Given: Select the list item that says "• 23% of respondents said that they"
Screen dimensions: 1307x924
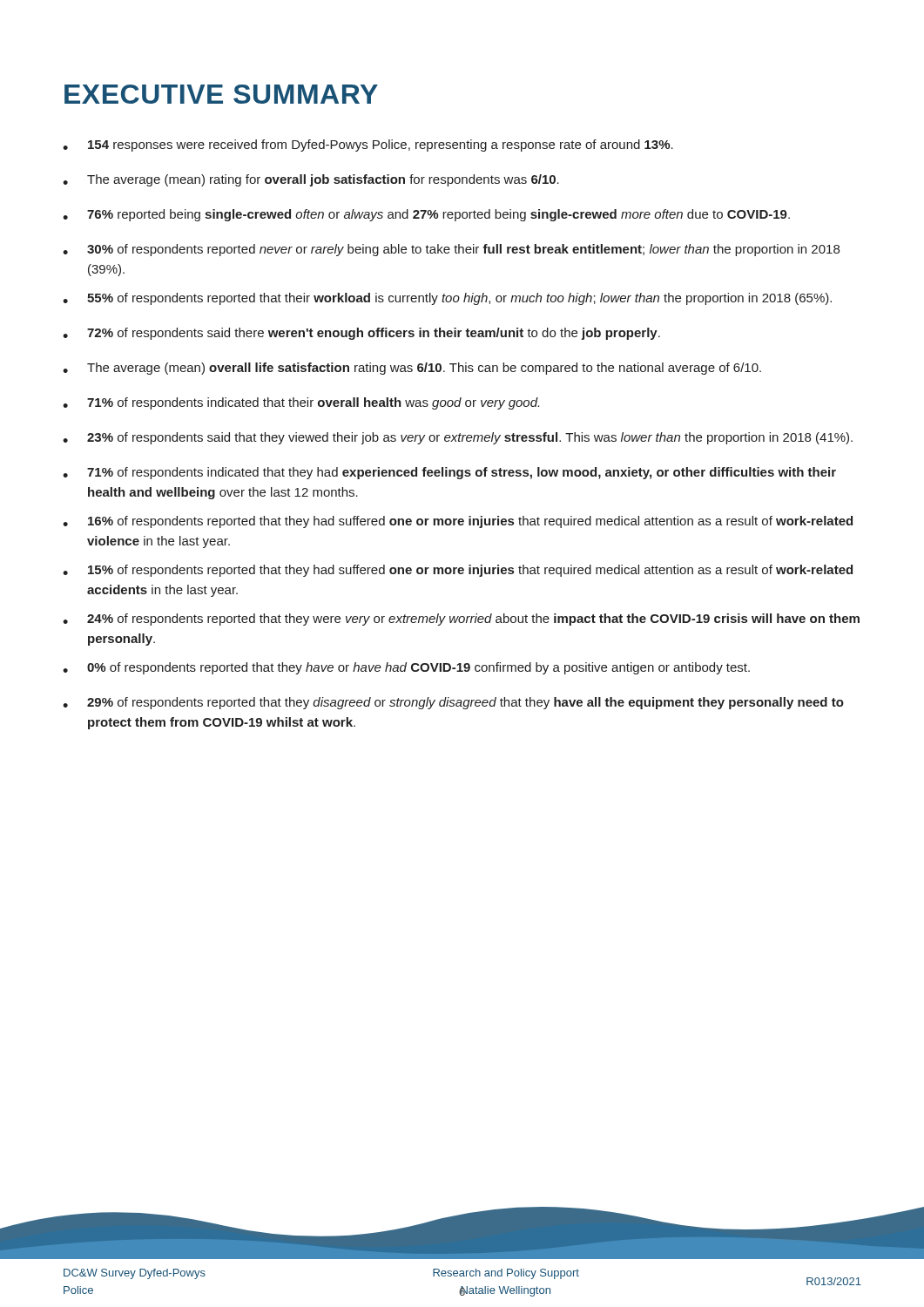Looking at the screenshot, I should 462,440.
